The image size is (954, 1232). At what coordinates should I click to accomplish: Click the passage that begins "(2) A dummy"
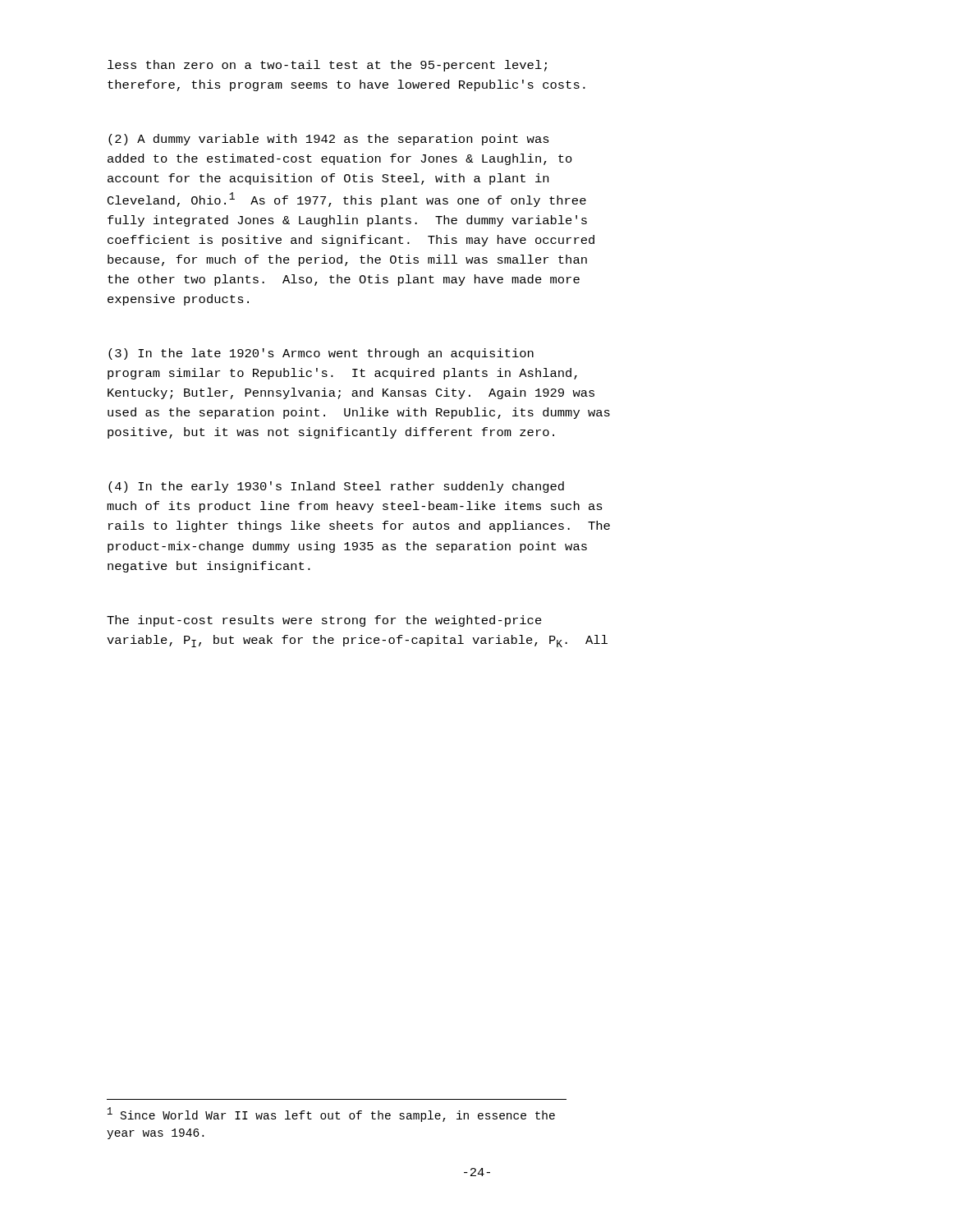(x=351, y=220)
